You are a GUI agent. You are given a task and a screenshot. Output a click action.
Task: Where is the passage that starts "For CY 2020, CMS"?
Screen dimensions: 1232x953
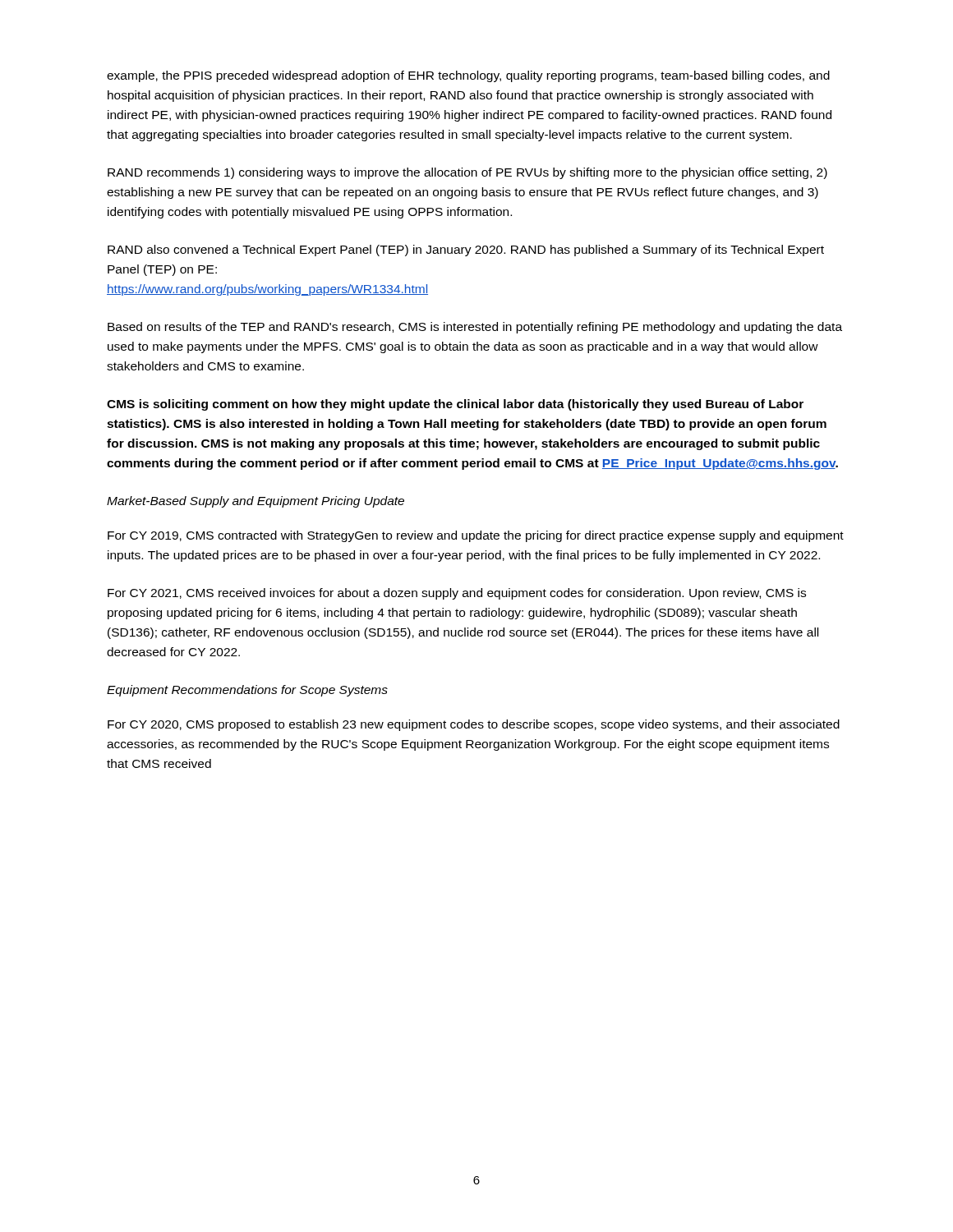pos(473,744)
